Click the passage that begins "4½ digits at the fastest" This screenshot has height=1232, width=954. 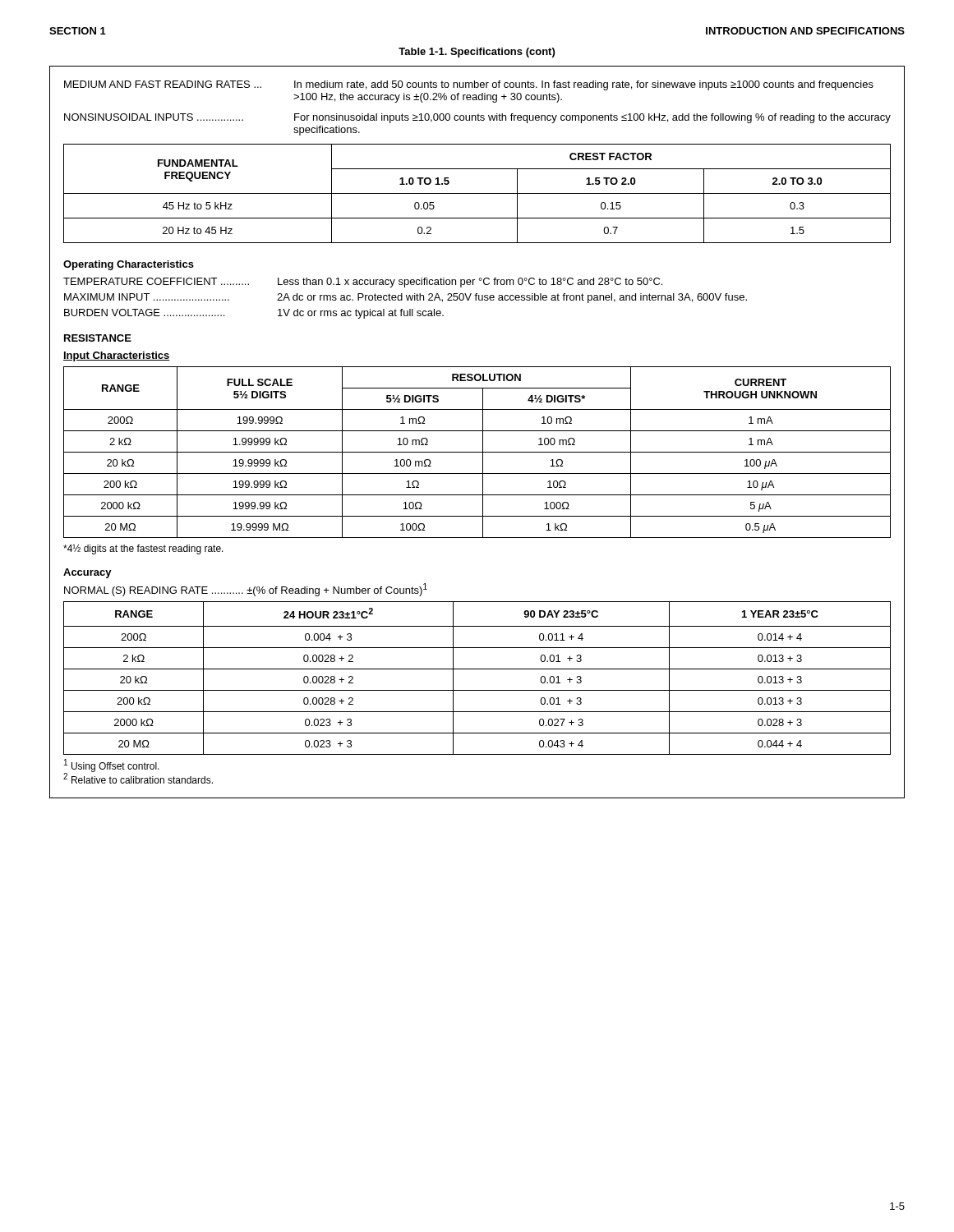(x=144, y=549)
